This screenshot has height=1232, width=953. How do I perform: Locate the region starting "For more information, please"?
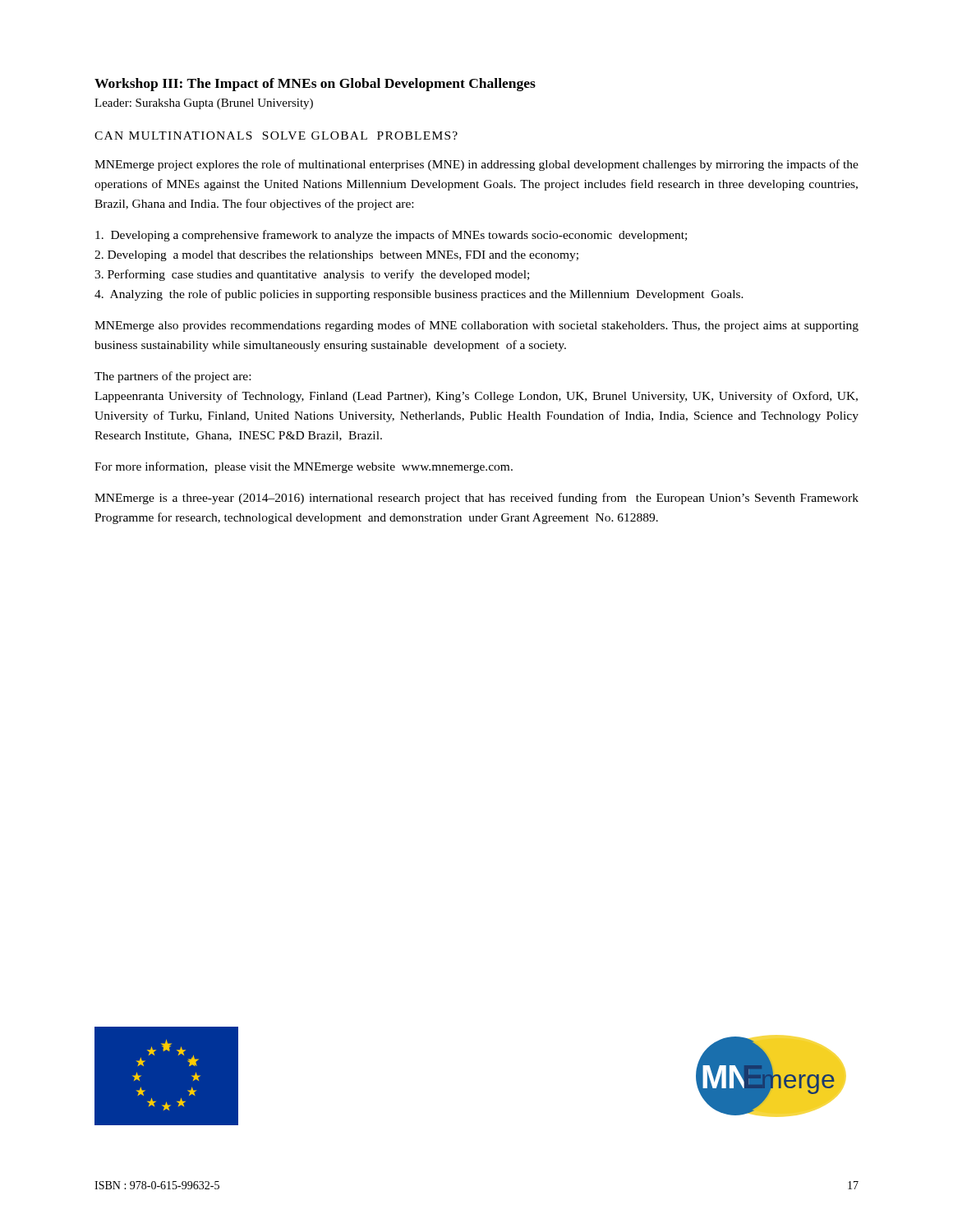304,466
